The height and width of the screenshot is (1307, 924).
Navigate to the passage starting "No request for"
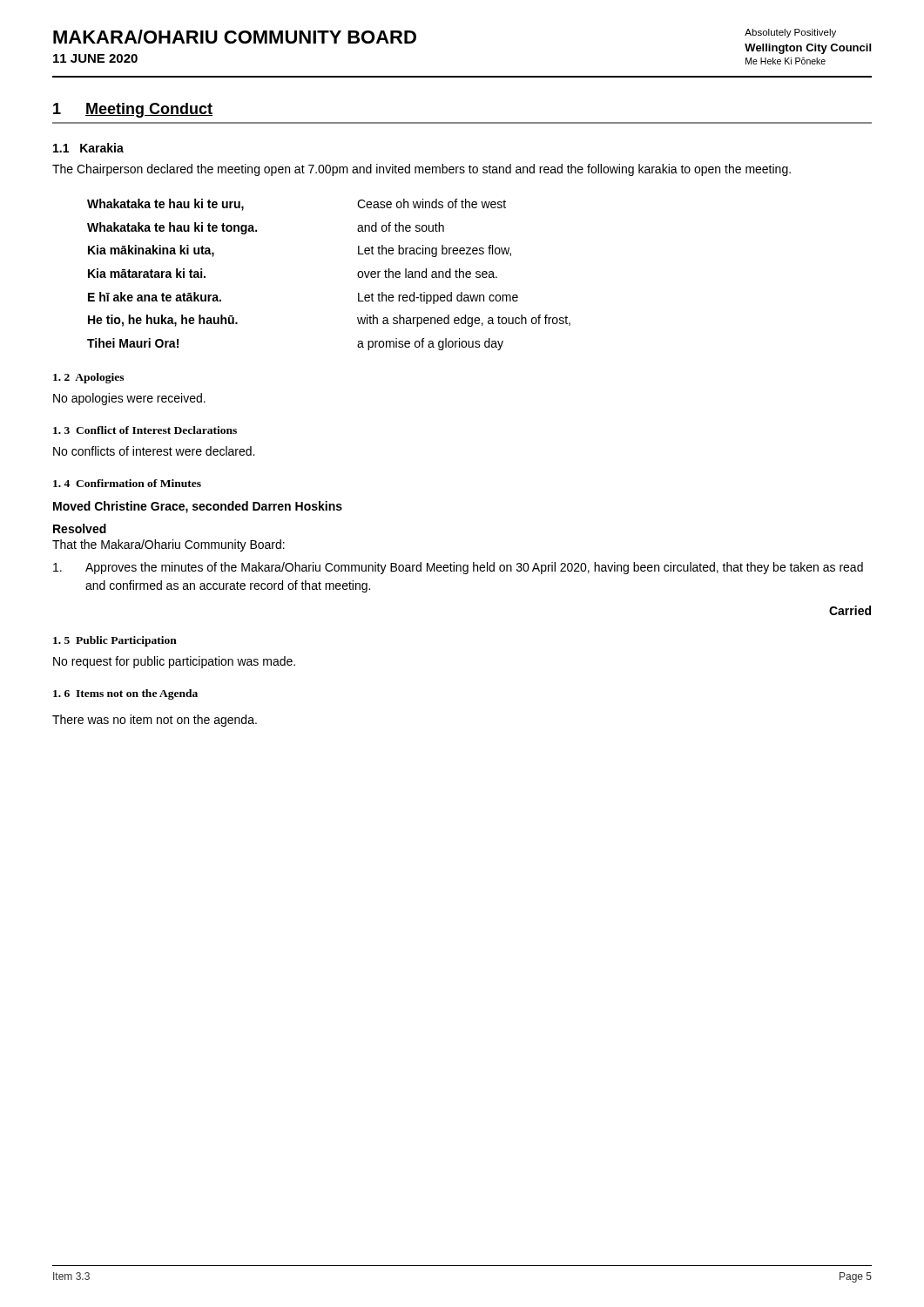pyautogui.click(x=174, y=662)
